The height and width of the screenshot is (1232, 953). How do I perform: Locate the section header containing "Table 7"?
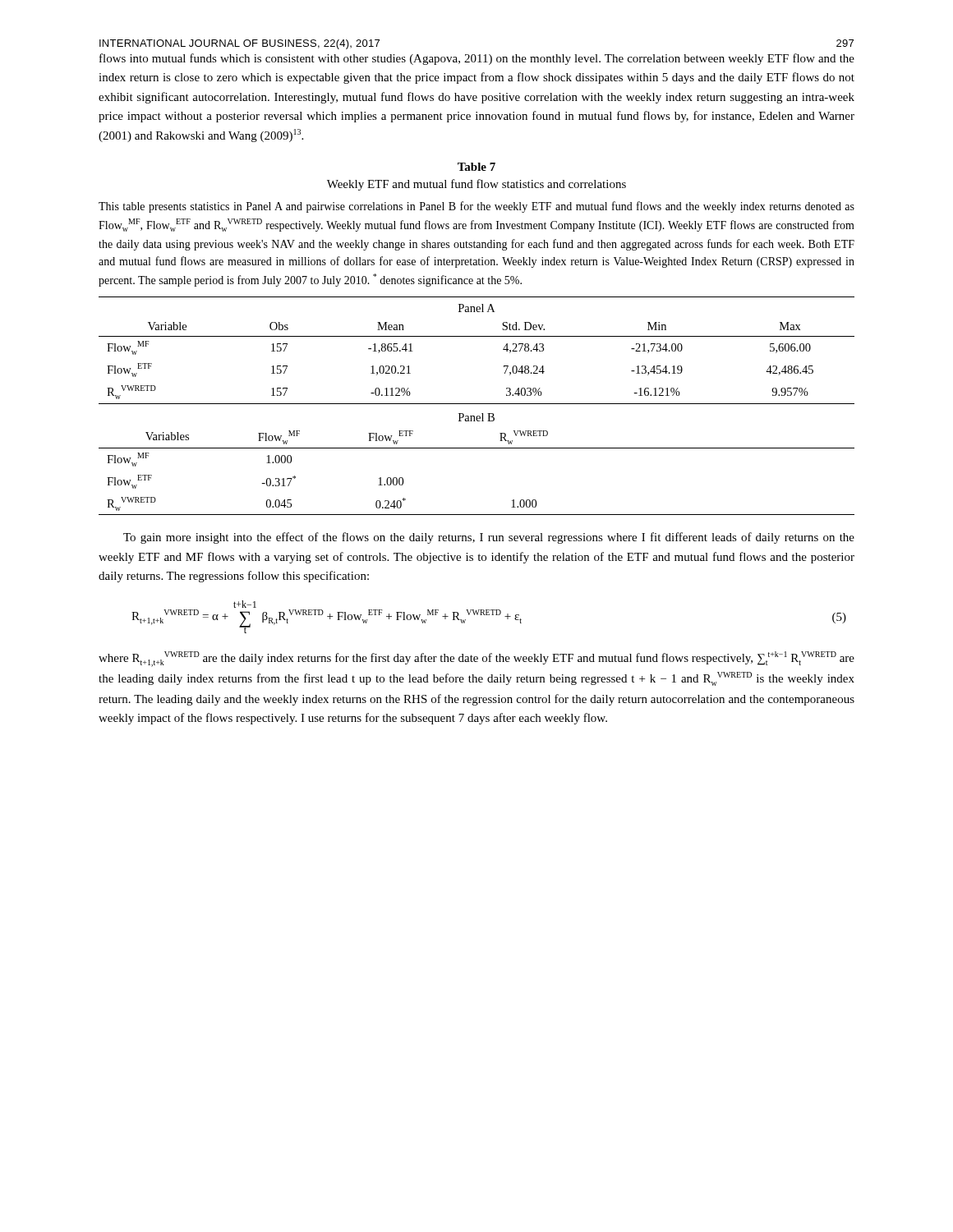[476, 167]
